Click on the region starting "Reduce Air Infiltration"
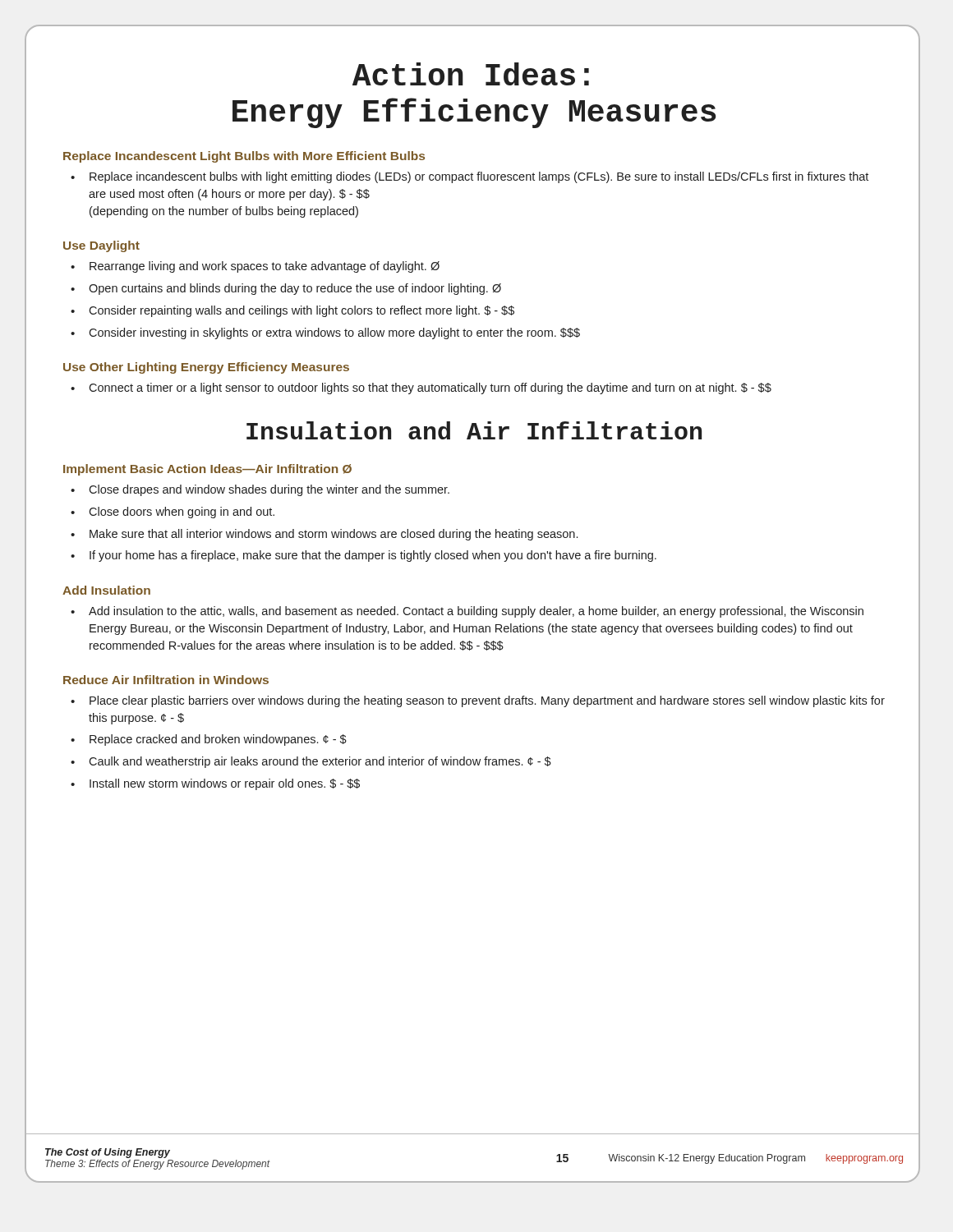This screenshot has width=953, height=1232. [166, 680]
